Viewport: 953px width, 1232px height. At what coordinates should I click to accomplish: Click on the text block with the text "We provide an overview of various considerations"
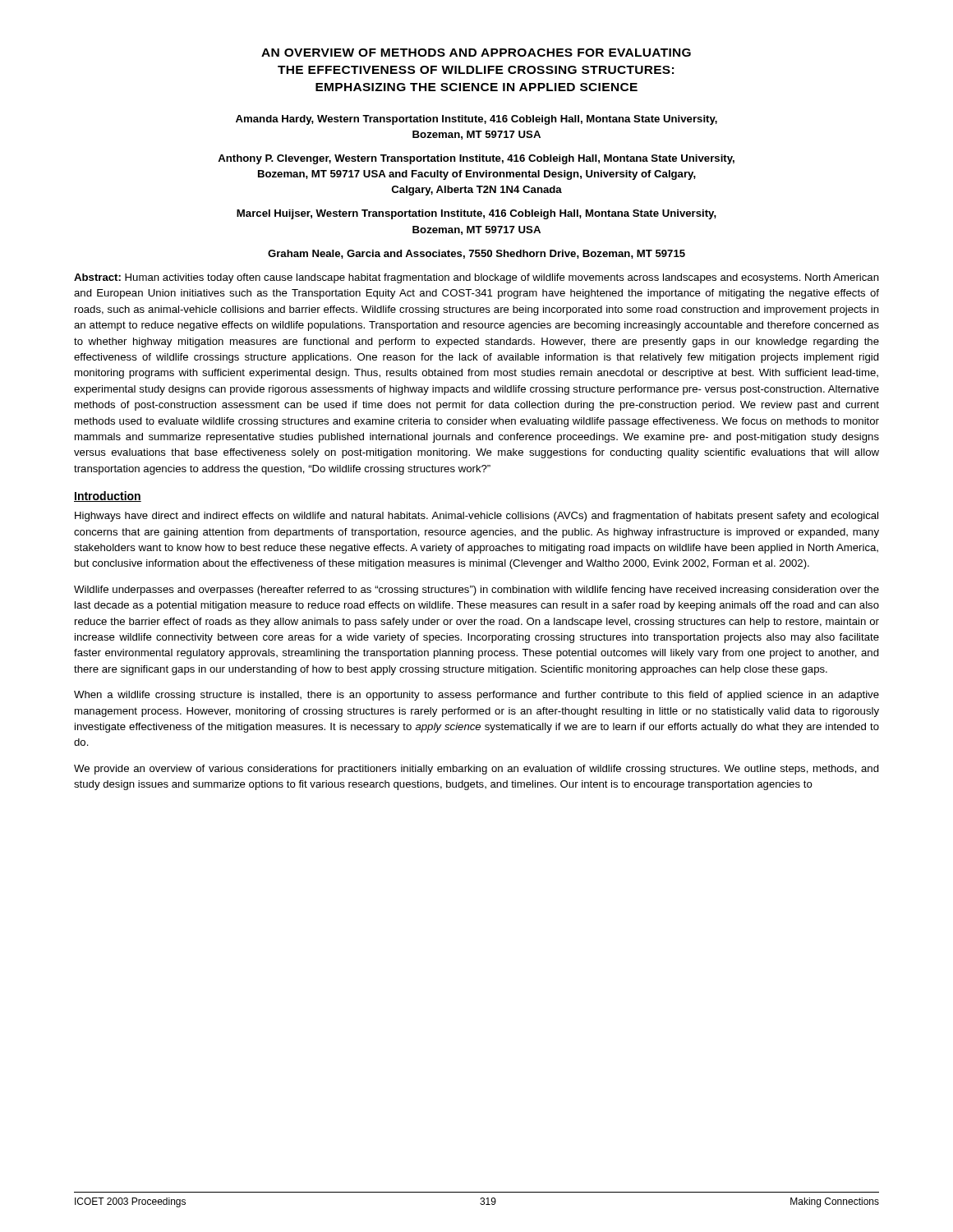[x=476, y=776]
